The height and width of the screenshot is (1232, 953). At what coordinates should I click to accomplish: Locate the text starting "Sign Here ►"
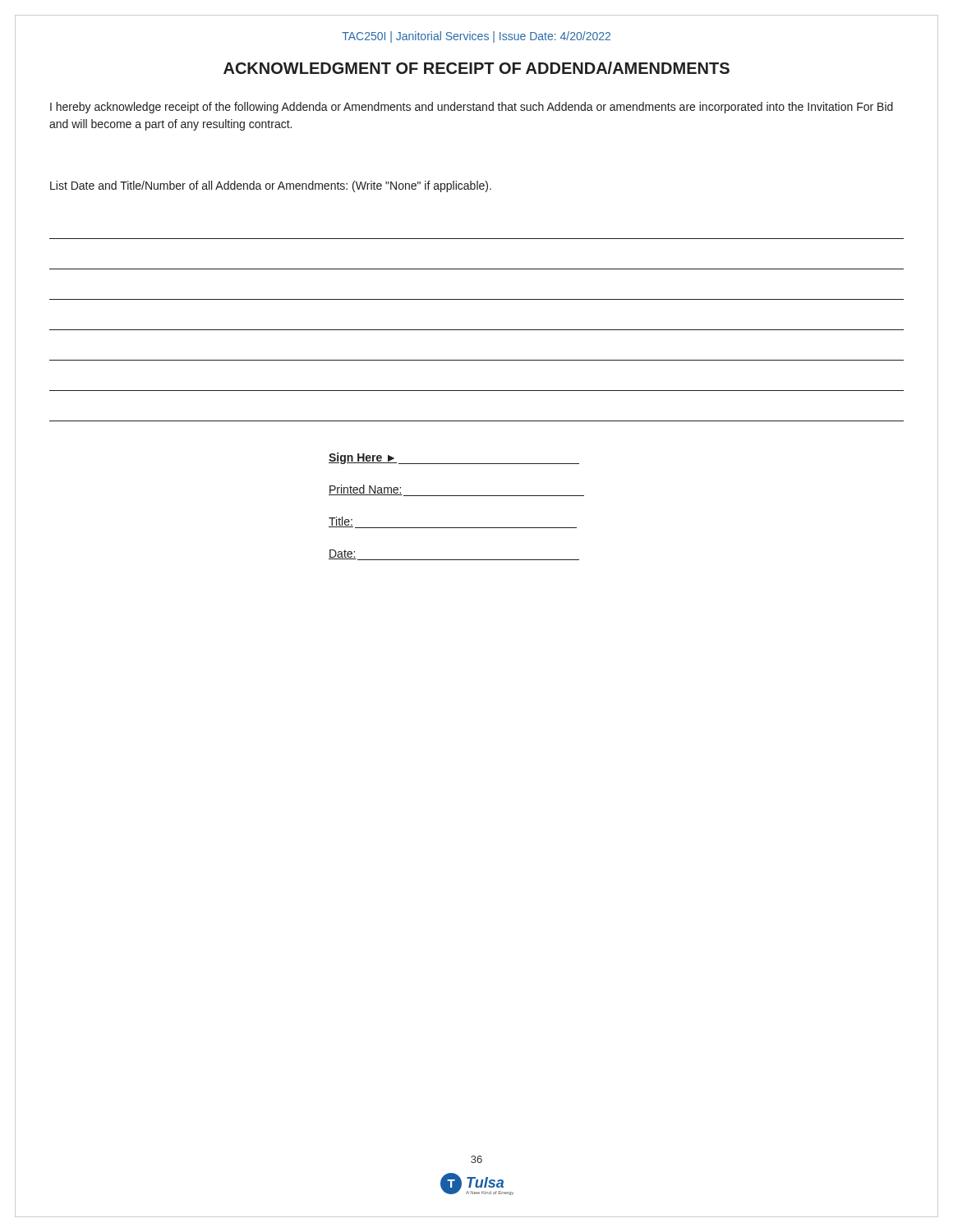(454, 457)
